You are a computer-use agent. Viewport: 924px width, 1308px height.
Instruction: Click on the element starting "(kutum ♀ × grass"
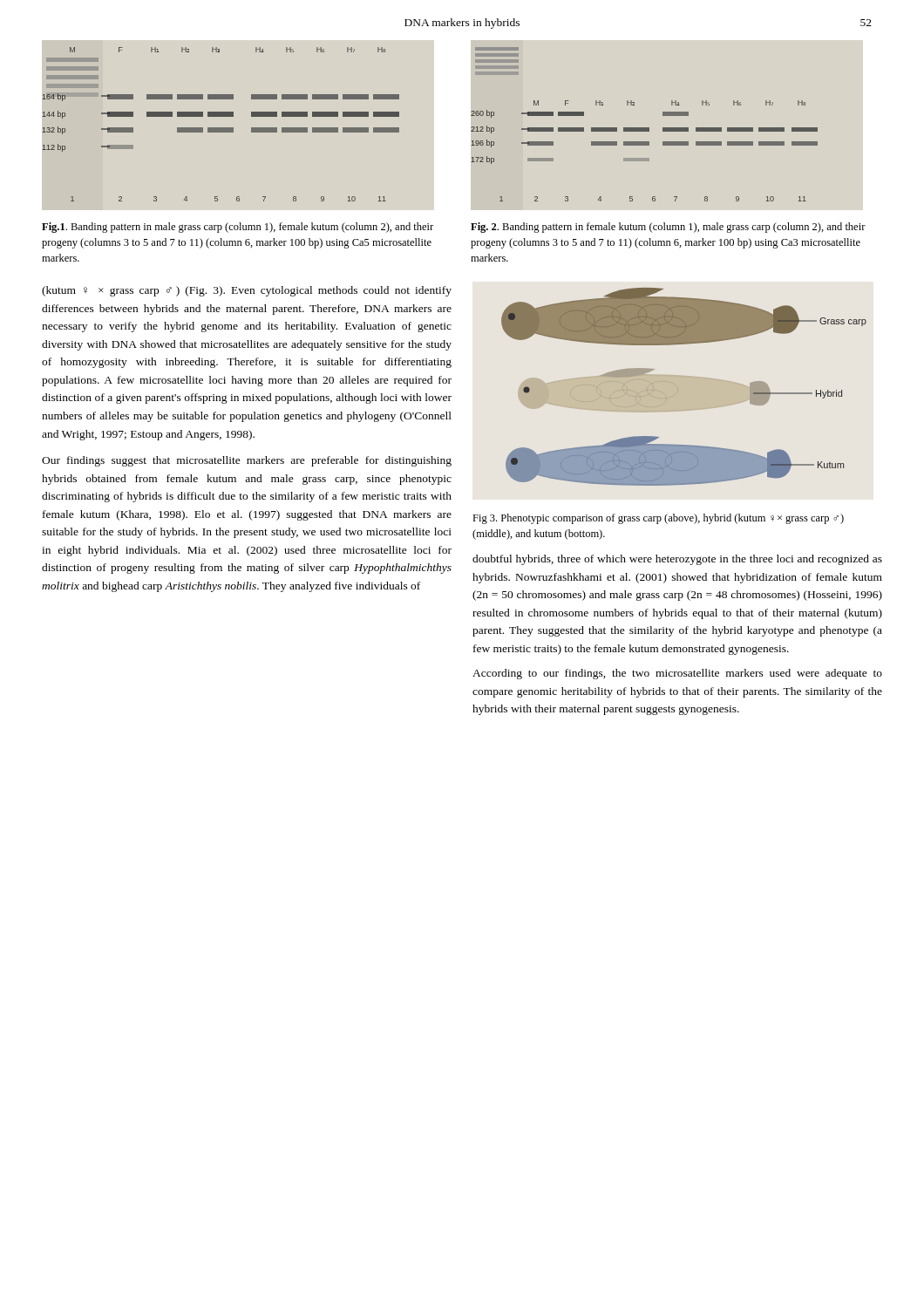(247, 438)
